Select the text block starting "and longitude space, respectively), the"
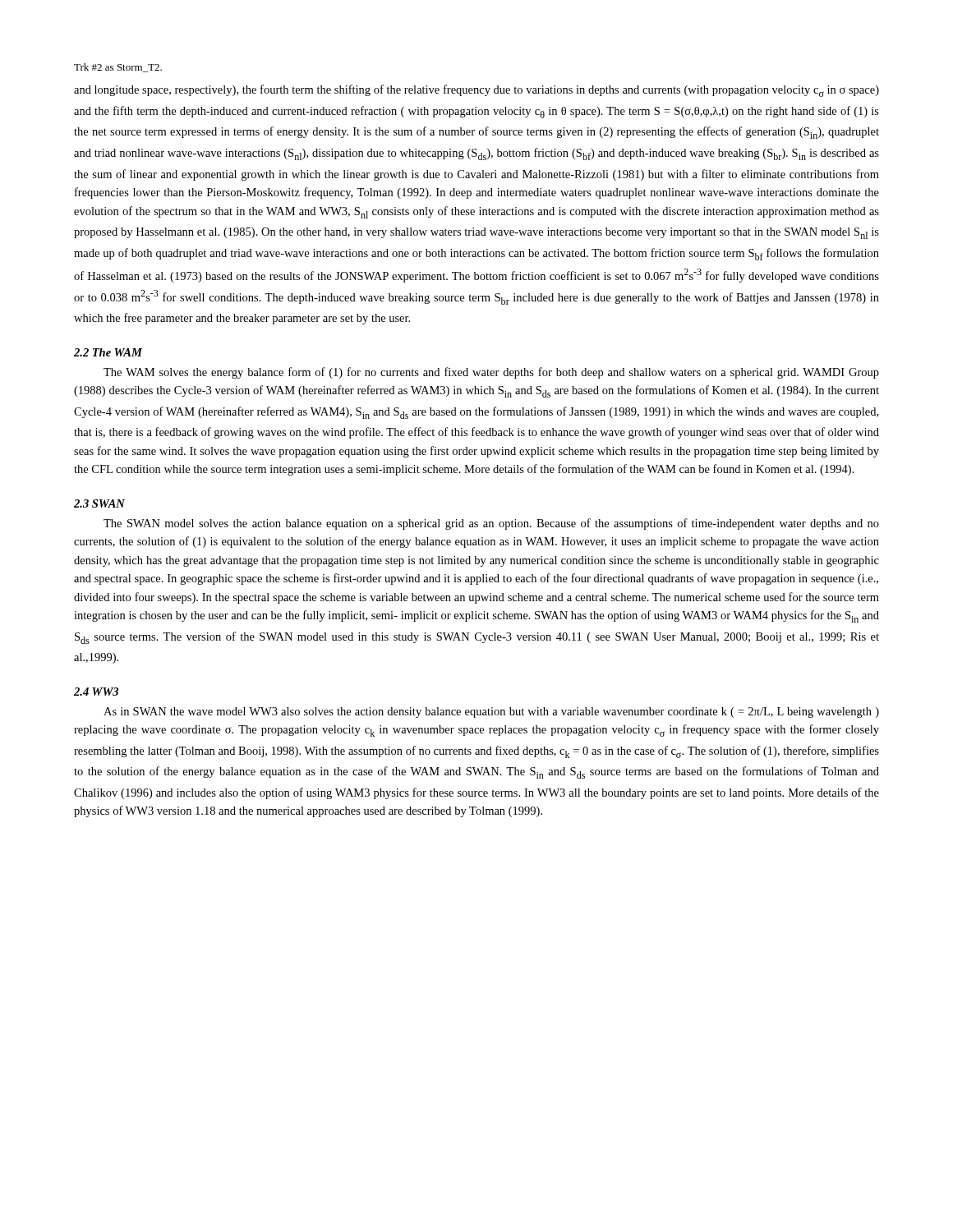 476,204
